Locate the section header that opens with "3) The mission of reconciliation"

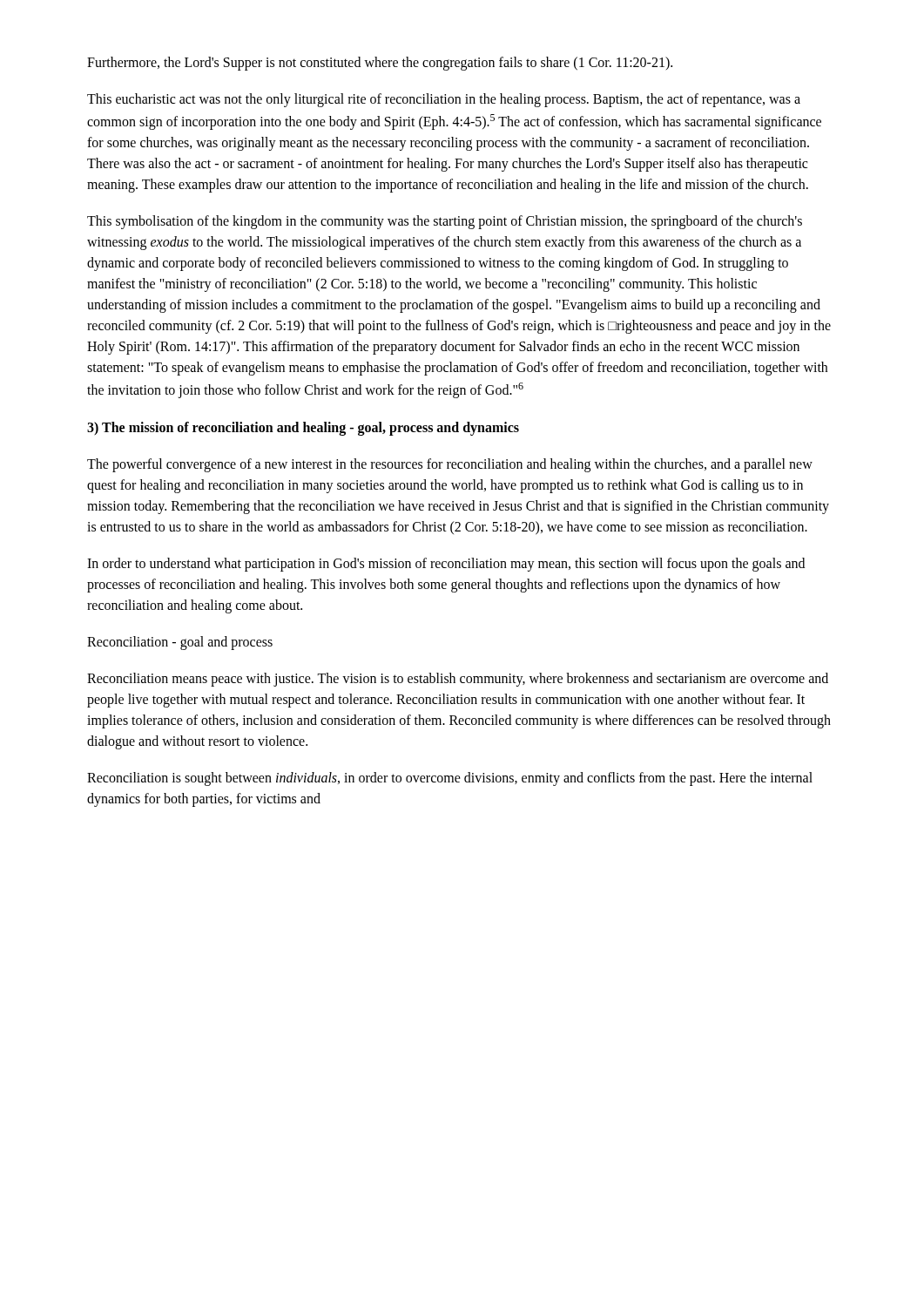303,427
